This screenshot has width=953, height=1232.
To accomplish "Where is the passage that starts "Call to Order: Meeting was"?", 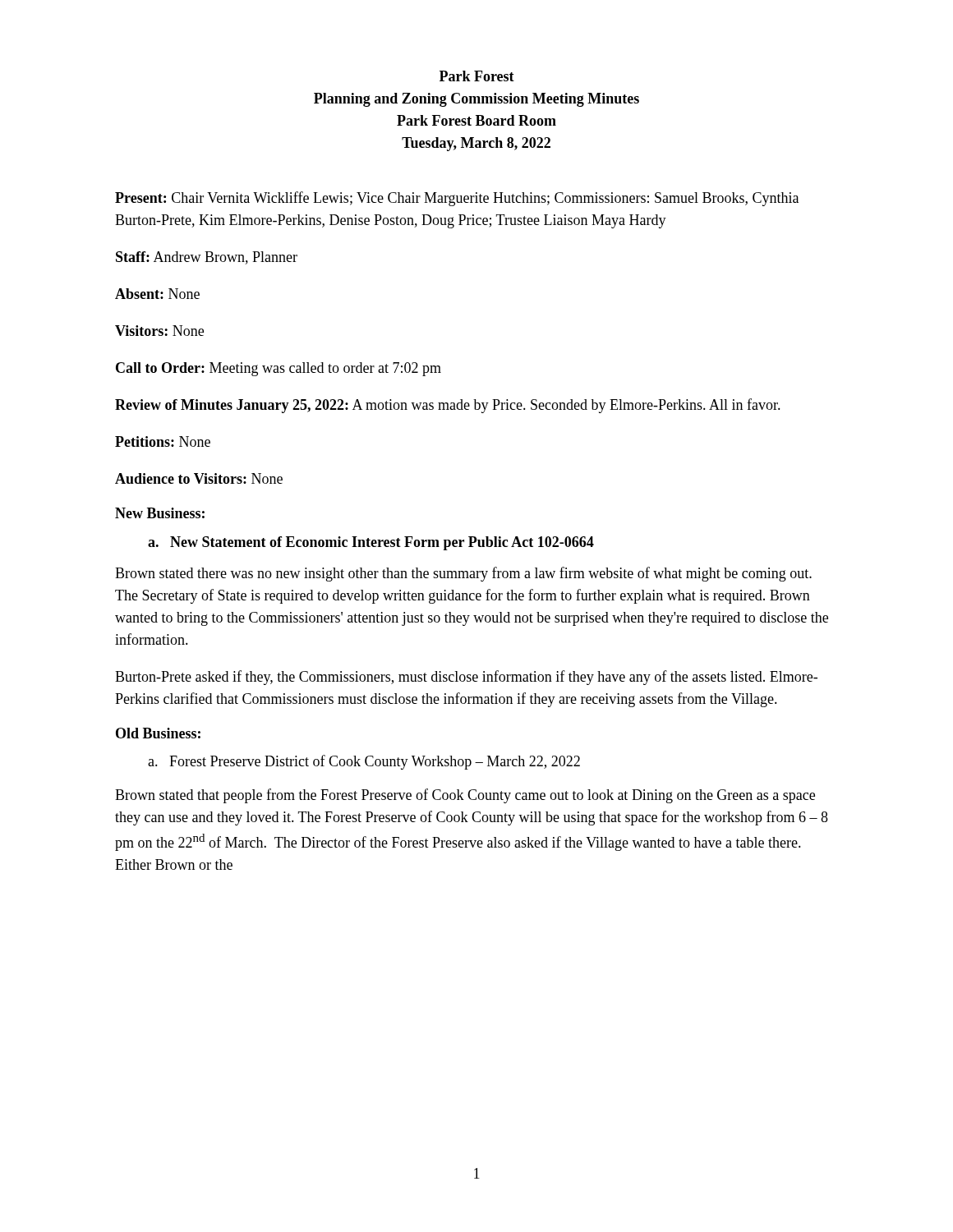I will tap(279, 369).
